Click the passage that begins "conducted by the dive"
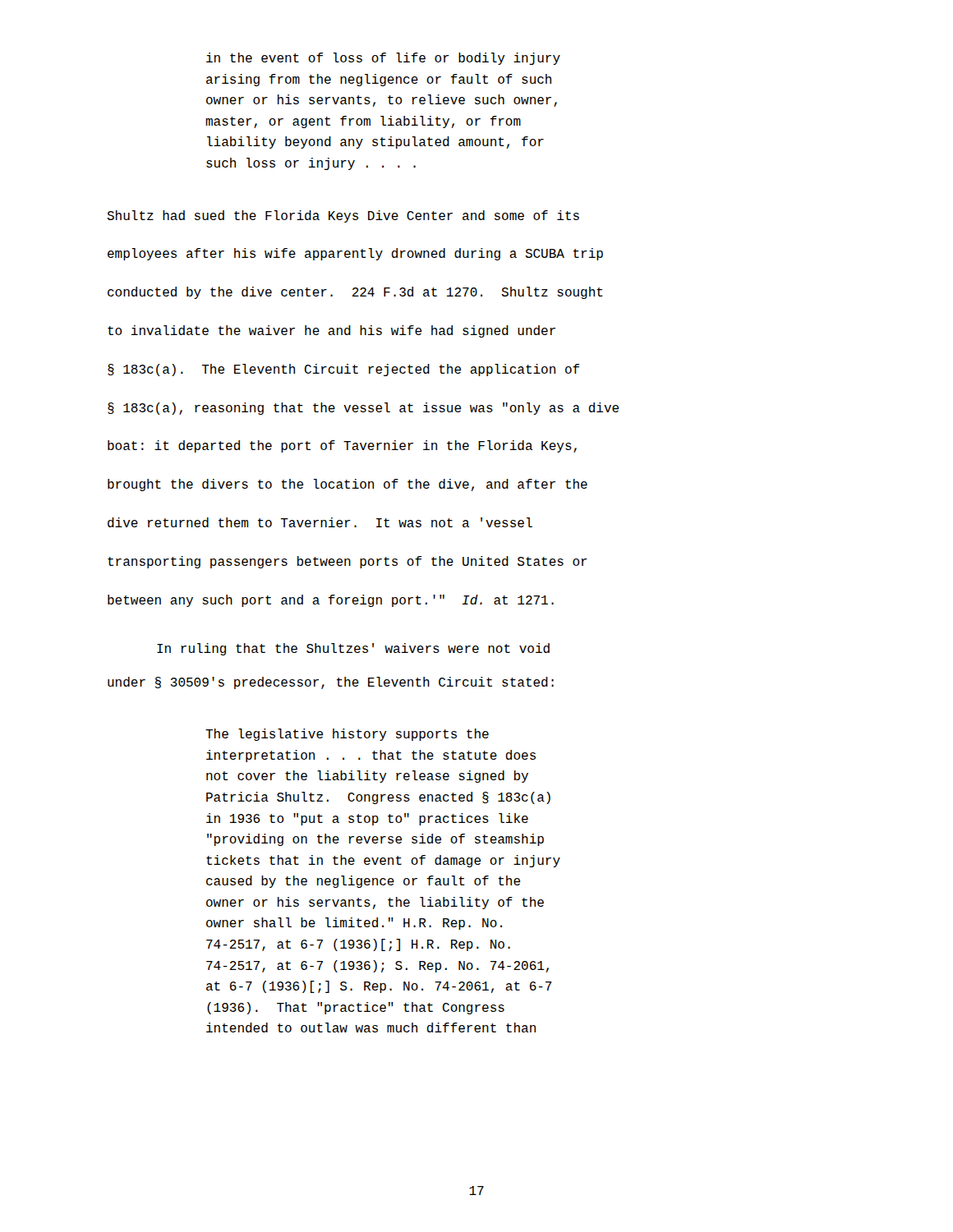The width and height of the screenshot is (953, 1232). tap(355, 293)
